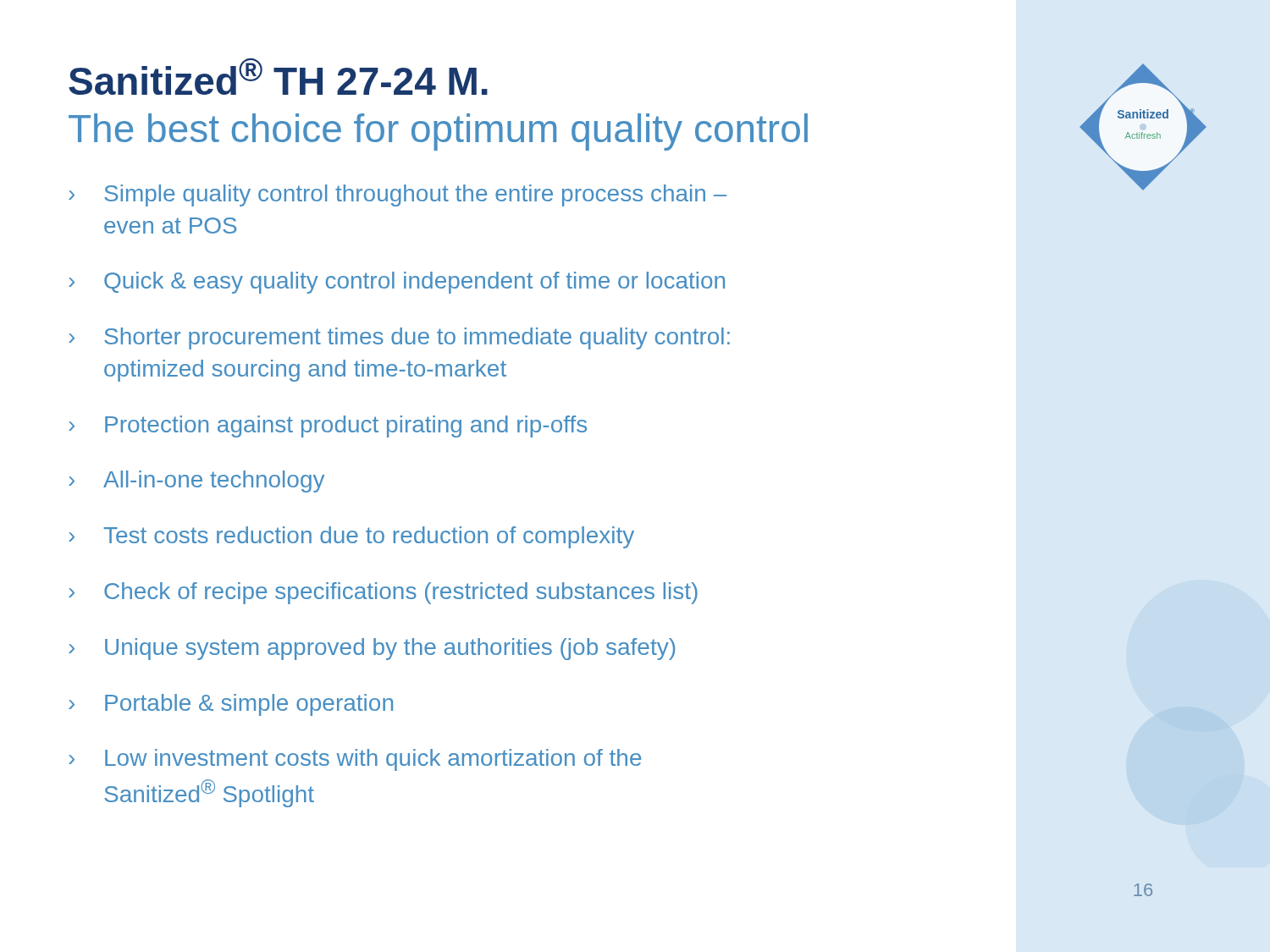The width and height of the screenshot is (1270, 952).
Task: Find the list item with the text "› Check of recipe specifications (restricted substances list)"
Action: tap(508, 591)
